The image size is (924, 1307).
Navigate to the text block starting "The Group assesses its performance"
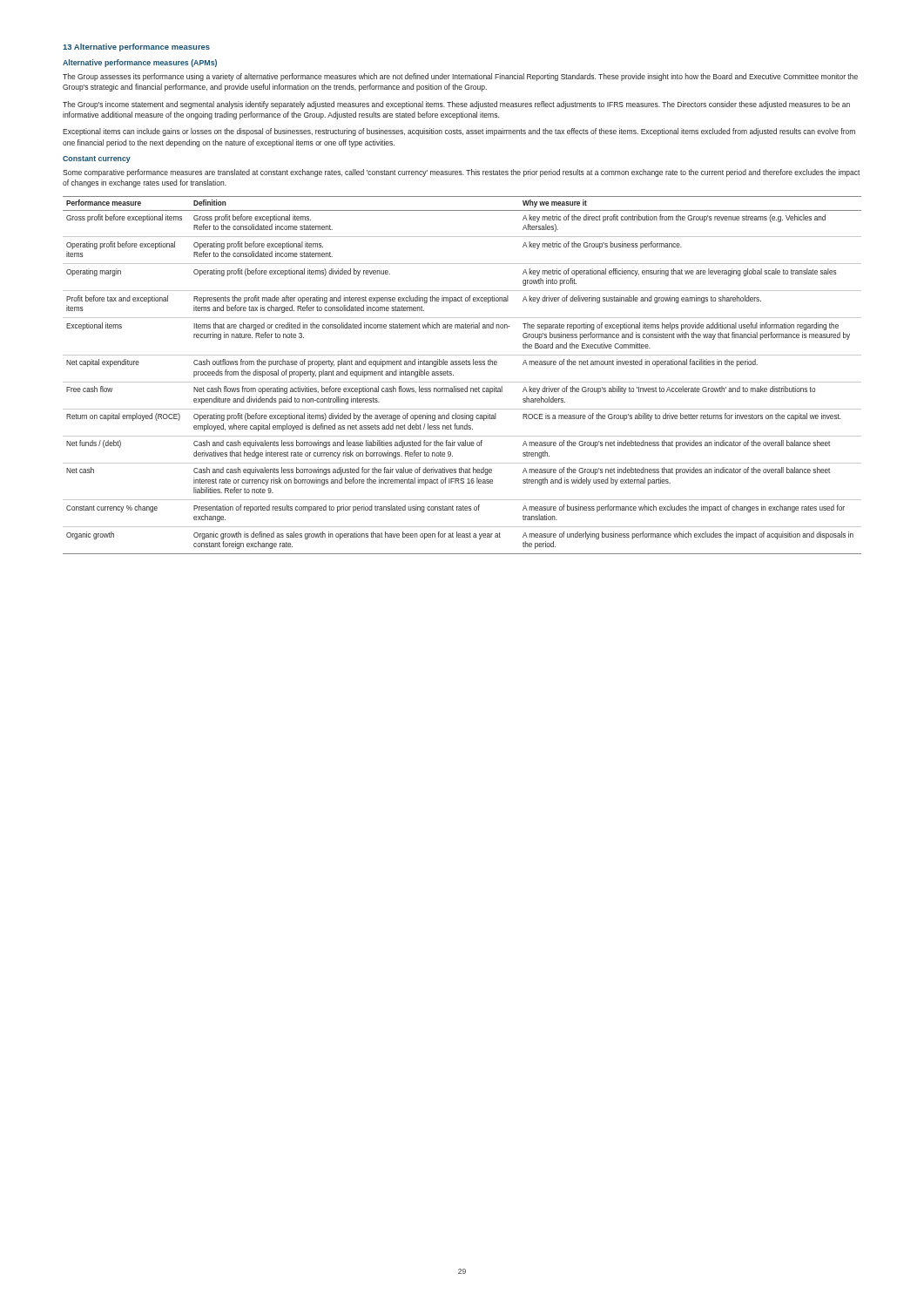click(x=460, y=82)
